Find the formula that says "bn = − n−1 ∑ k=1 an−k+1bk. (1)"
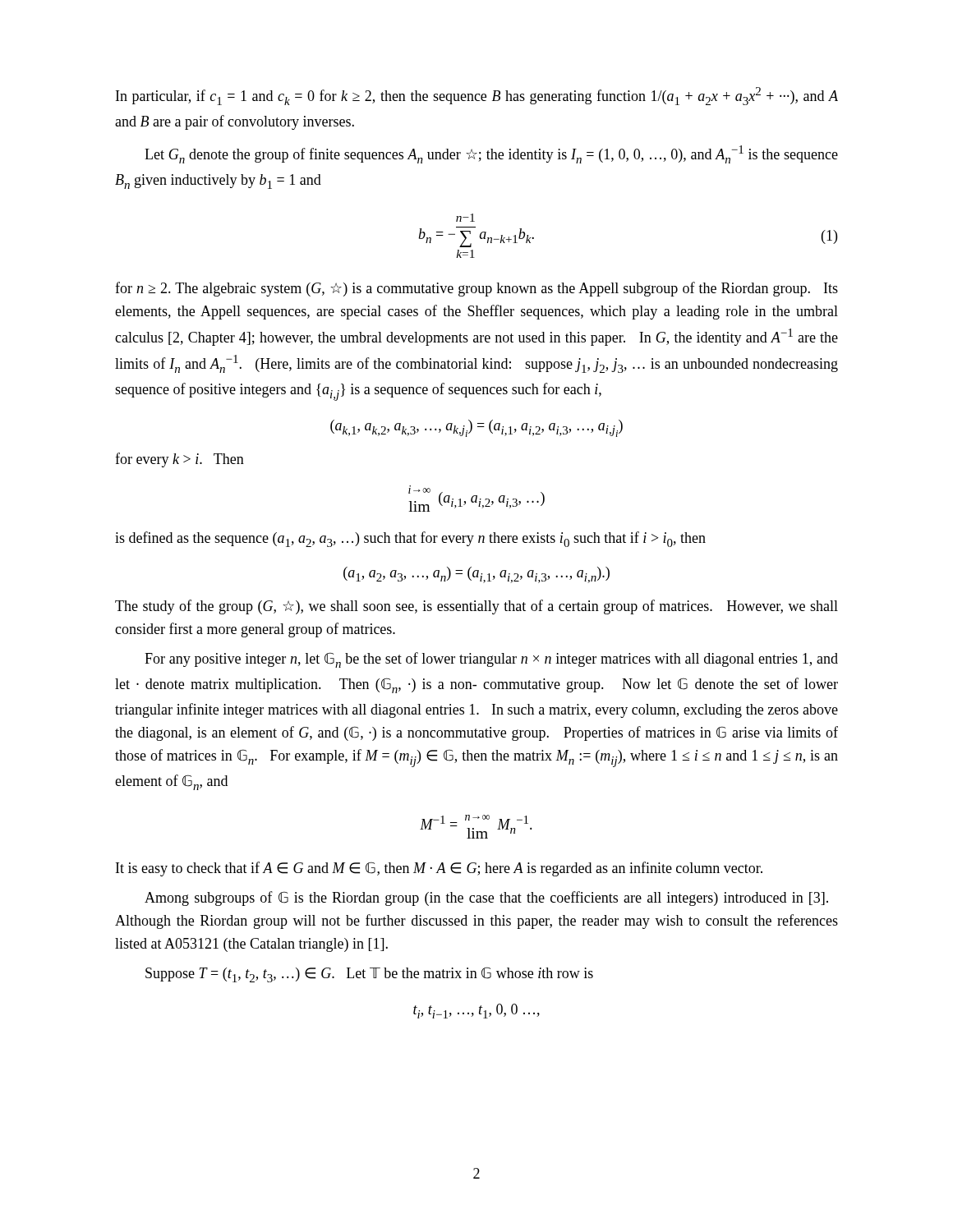The image size is (953, 1232). click(x=465, y=218)
